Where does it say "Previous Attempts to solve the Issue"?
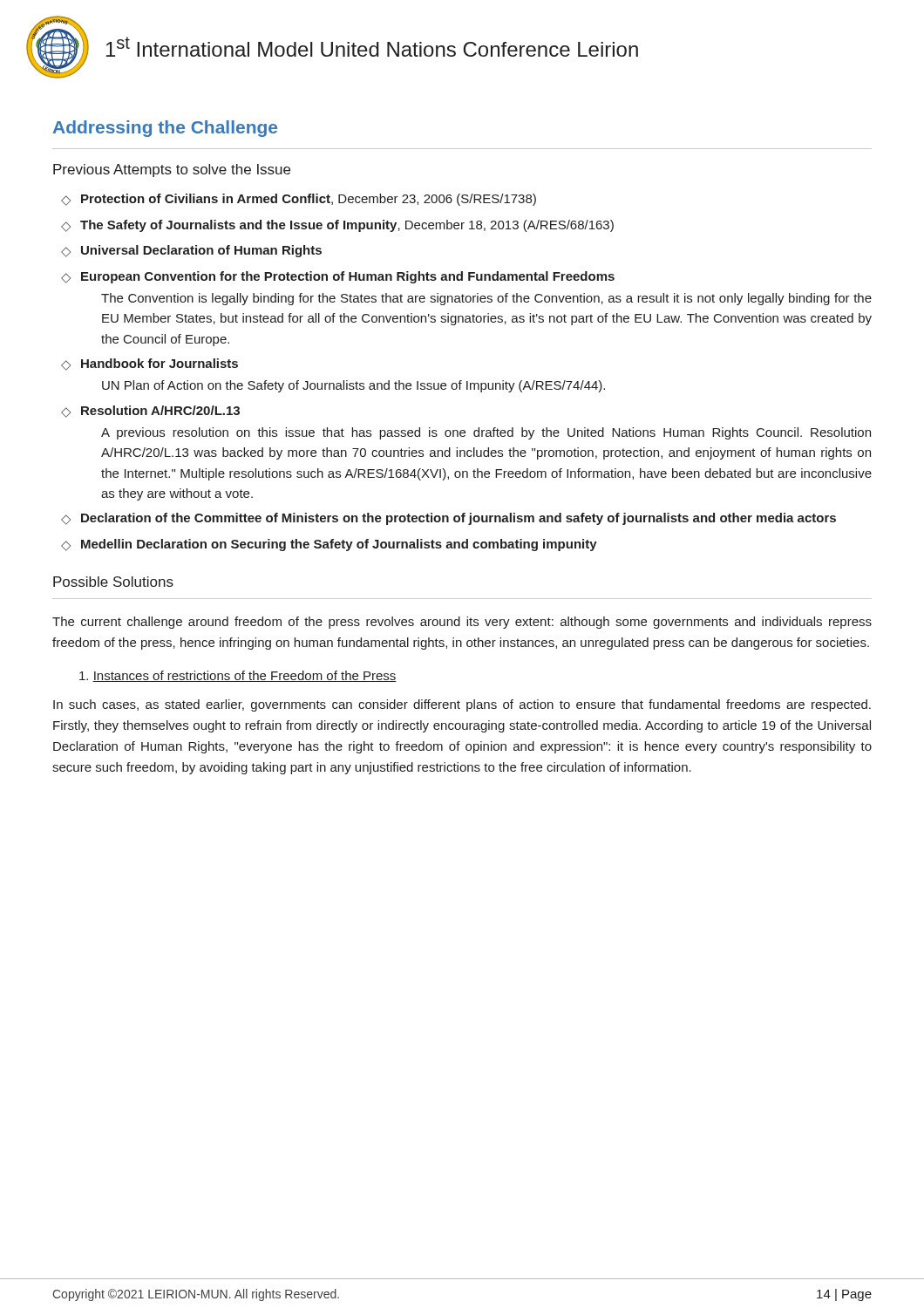This screenshot has height=1308, width=924. tap(172, 170)
